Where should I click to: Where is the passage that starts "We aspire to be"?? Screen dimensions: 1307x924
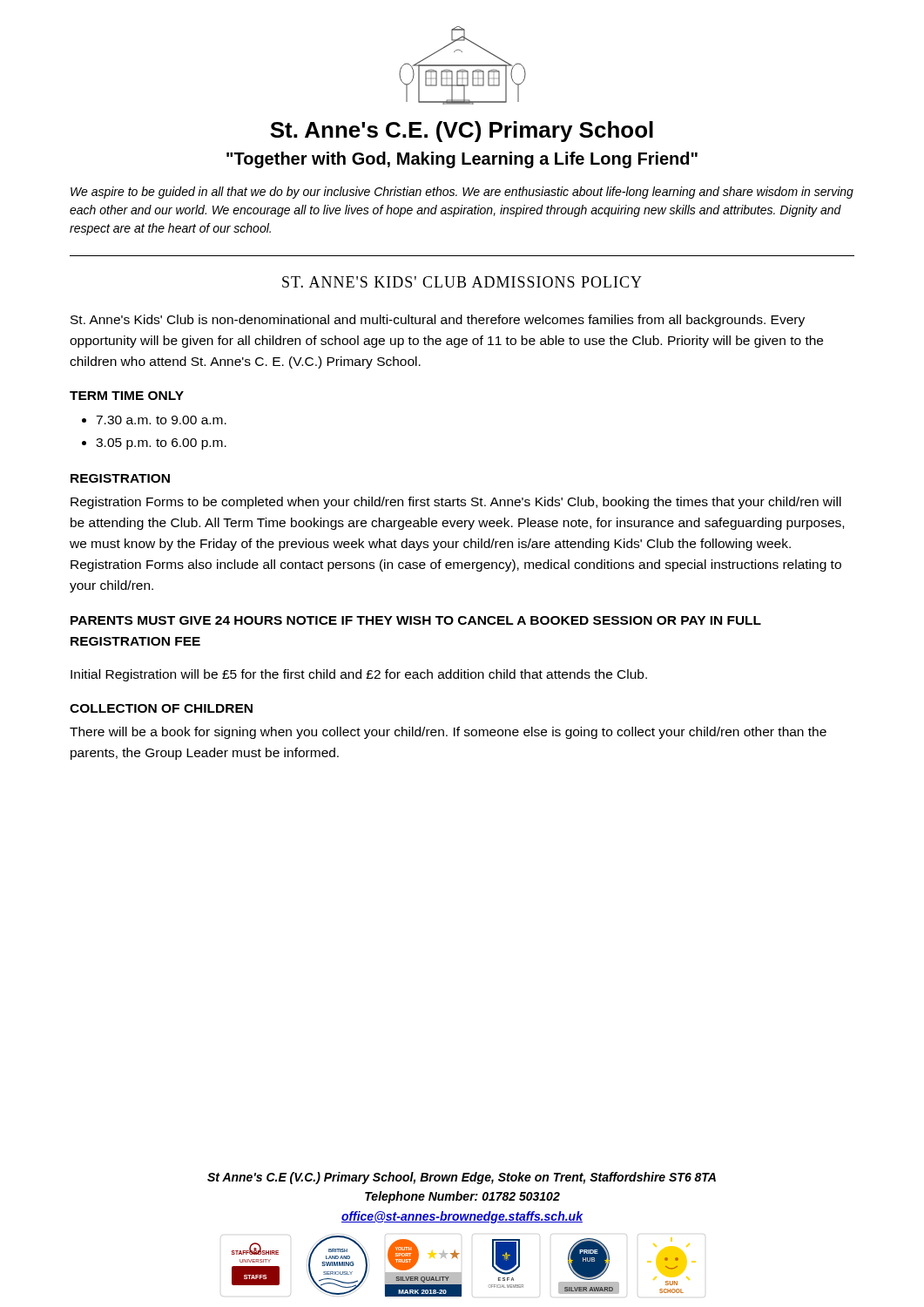click(461, 210)
